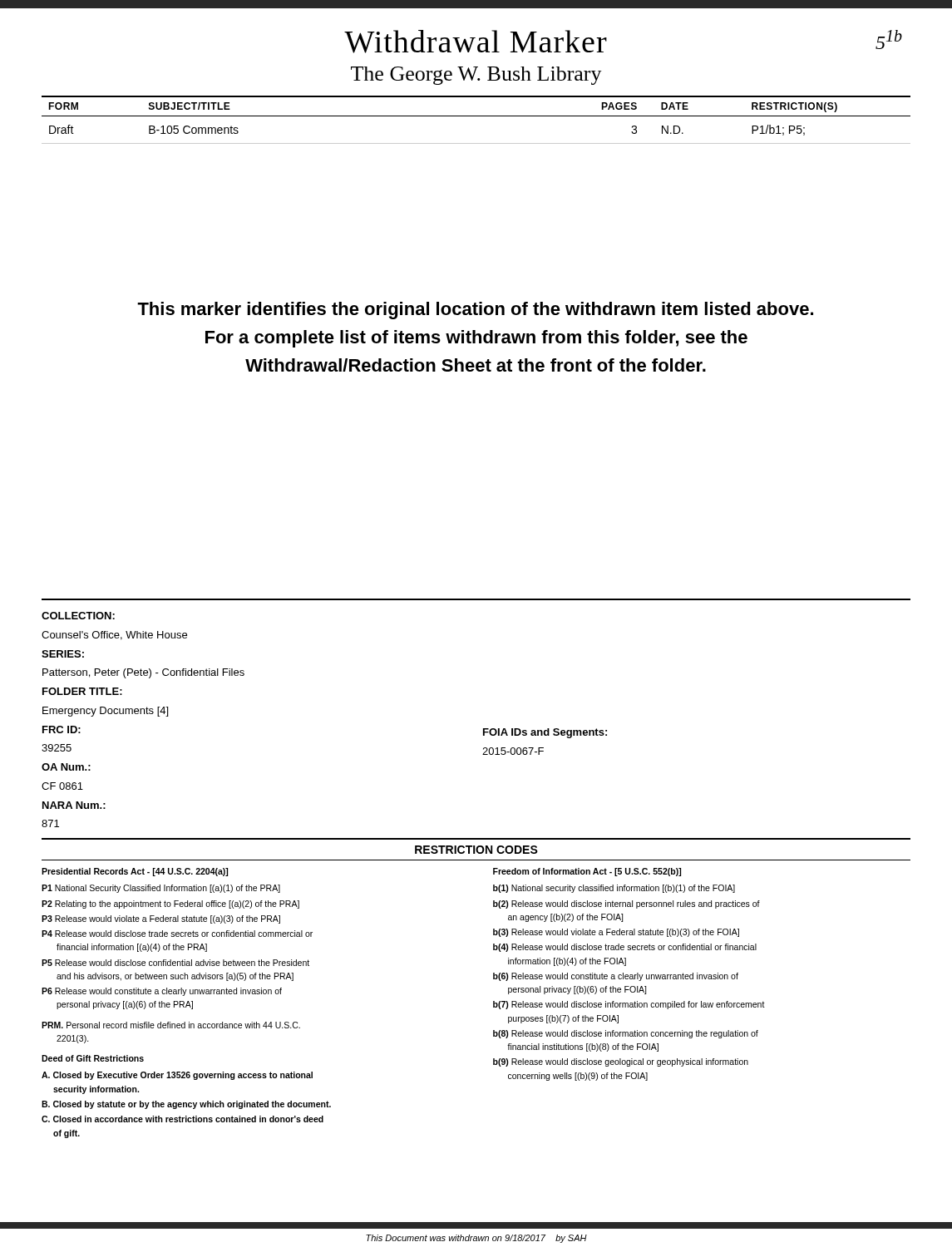Point to the passage starting "This marker identifies the original location of"
The image size is (952, 1247).
coord(476,338)
